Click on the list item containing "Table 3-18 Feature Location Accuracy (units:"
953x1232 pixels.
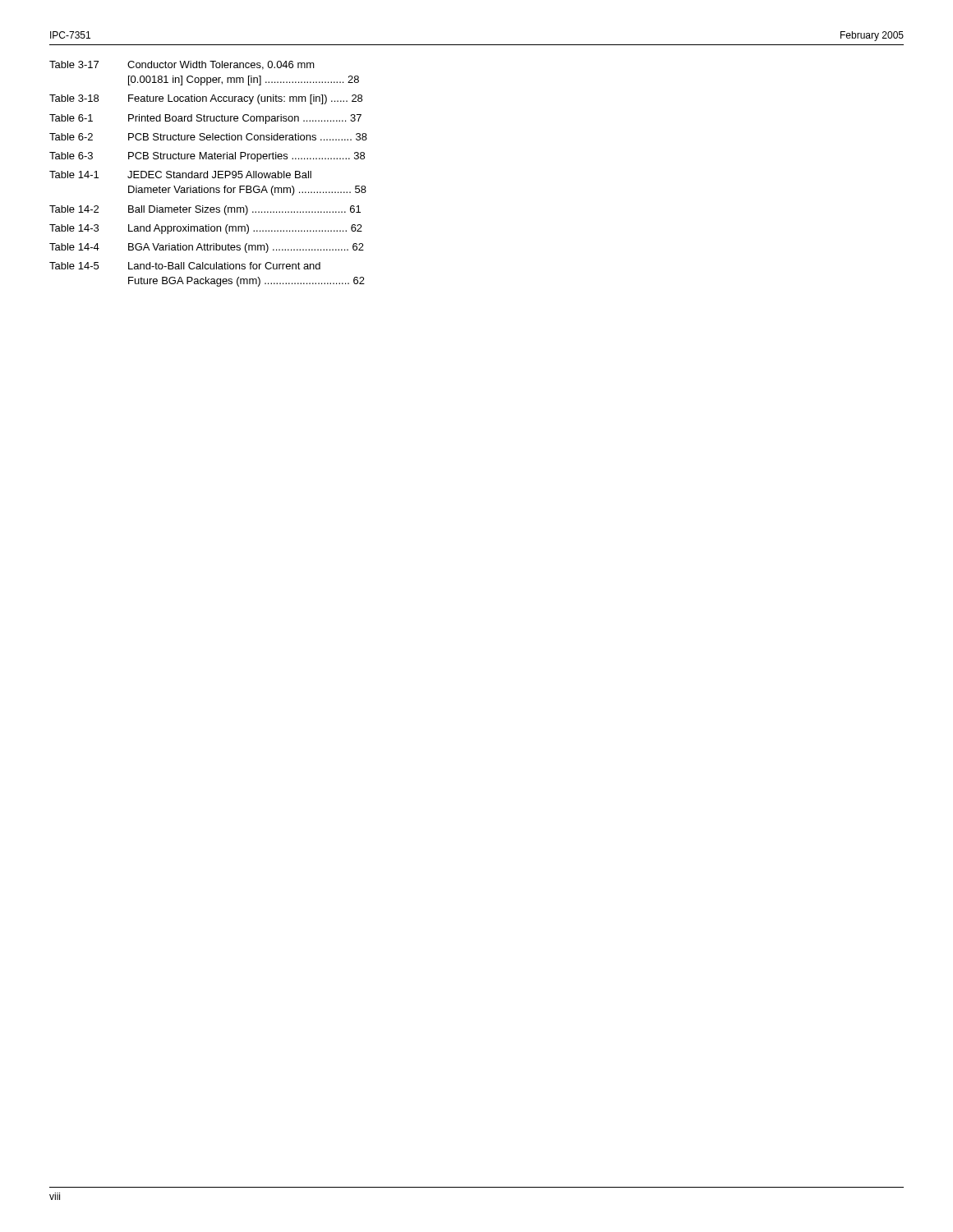(x=263, y=99)
